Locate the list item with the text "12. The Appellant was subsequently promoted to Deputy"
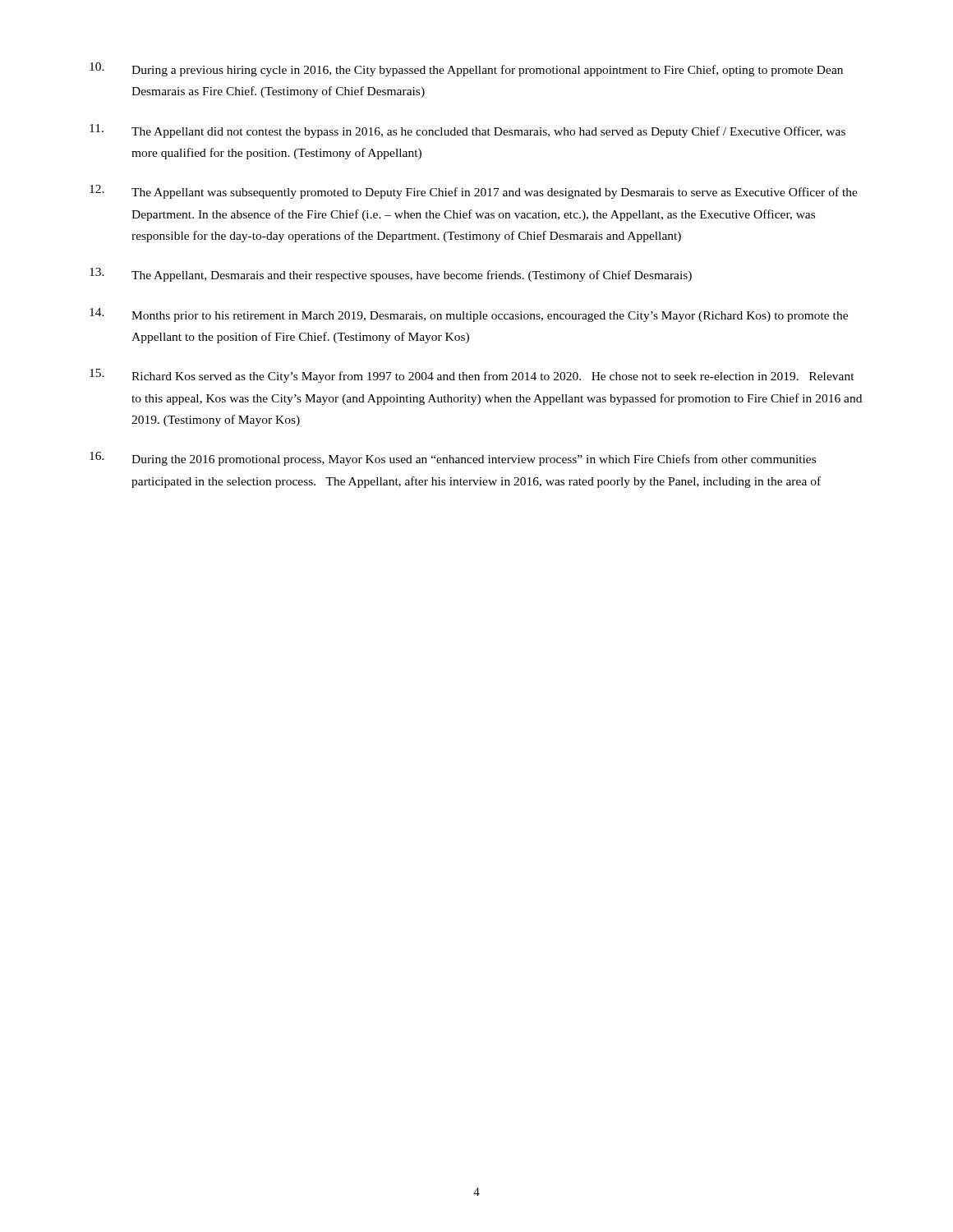Screen dimensions: 1232x953 click(x=476, y=214)
